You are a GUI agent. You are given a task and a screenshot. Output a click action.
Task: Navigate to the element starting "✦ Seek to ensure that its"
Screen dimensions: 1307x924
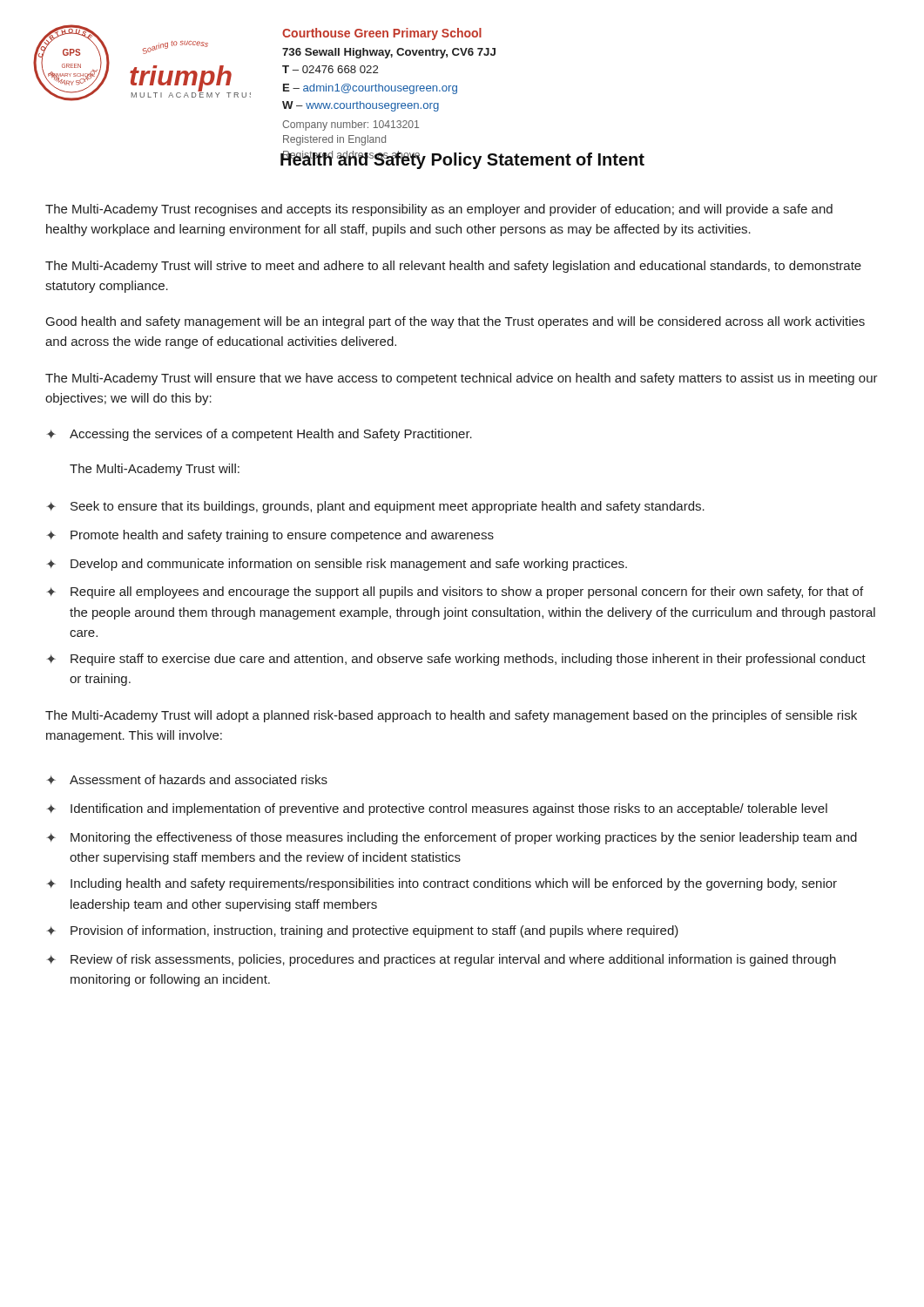[462, 507]
